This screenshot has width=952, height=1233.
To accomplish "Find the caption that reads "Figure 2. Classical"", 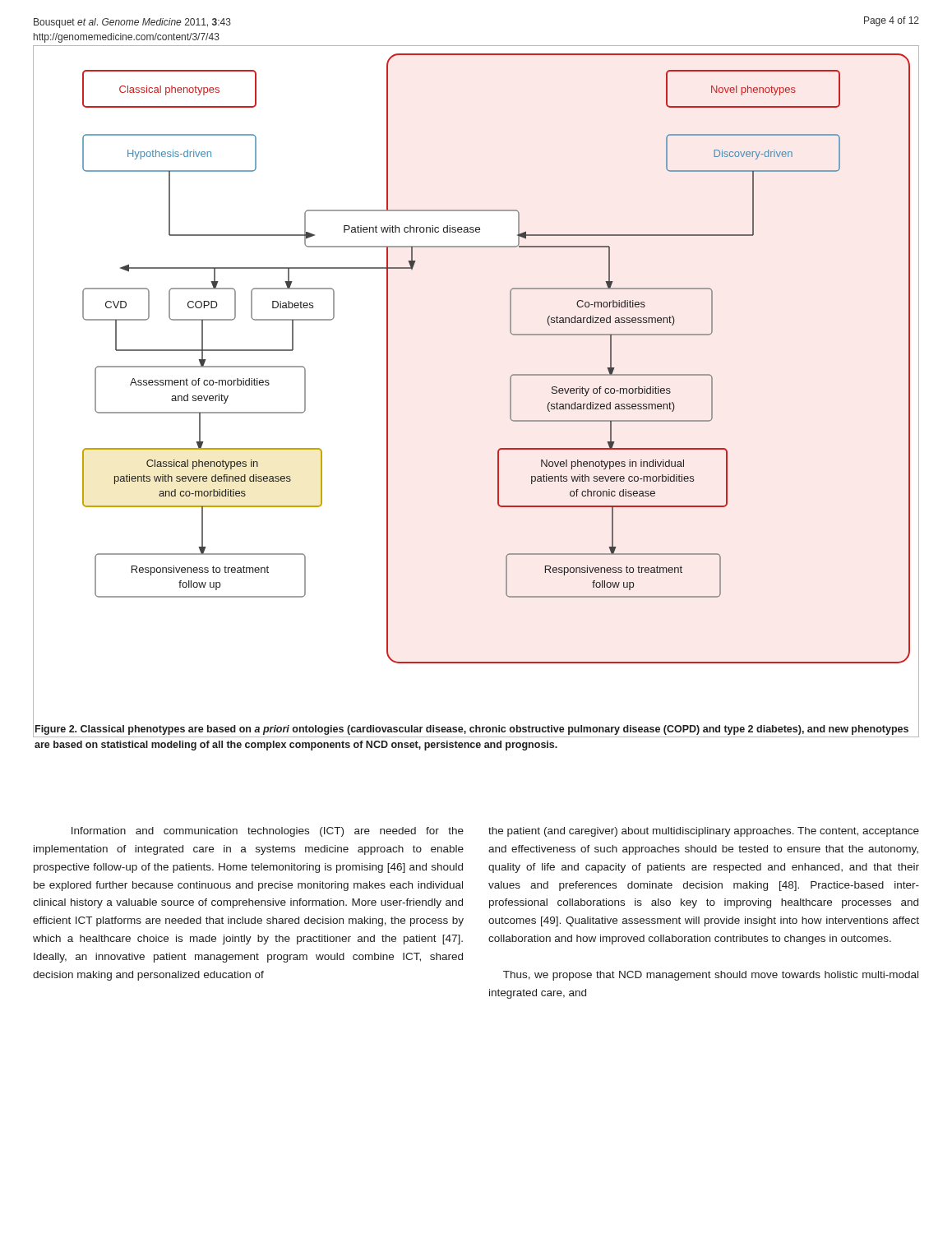I will [x=472, y=737].
